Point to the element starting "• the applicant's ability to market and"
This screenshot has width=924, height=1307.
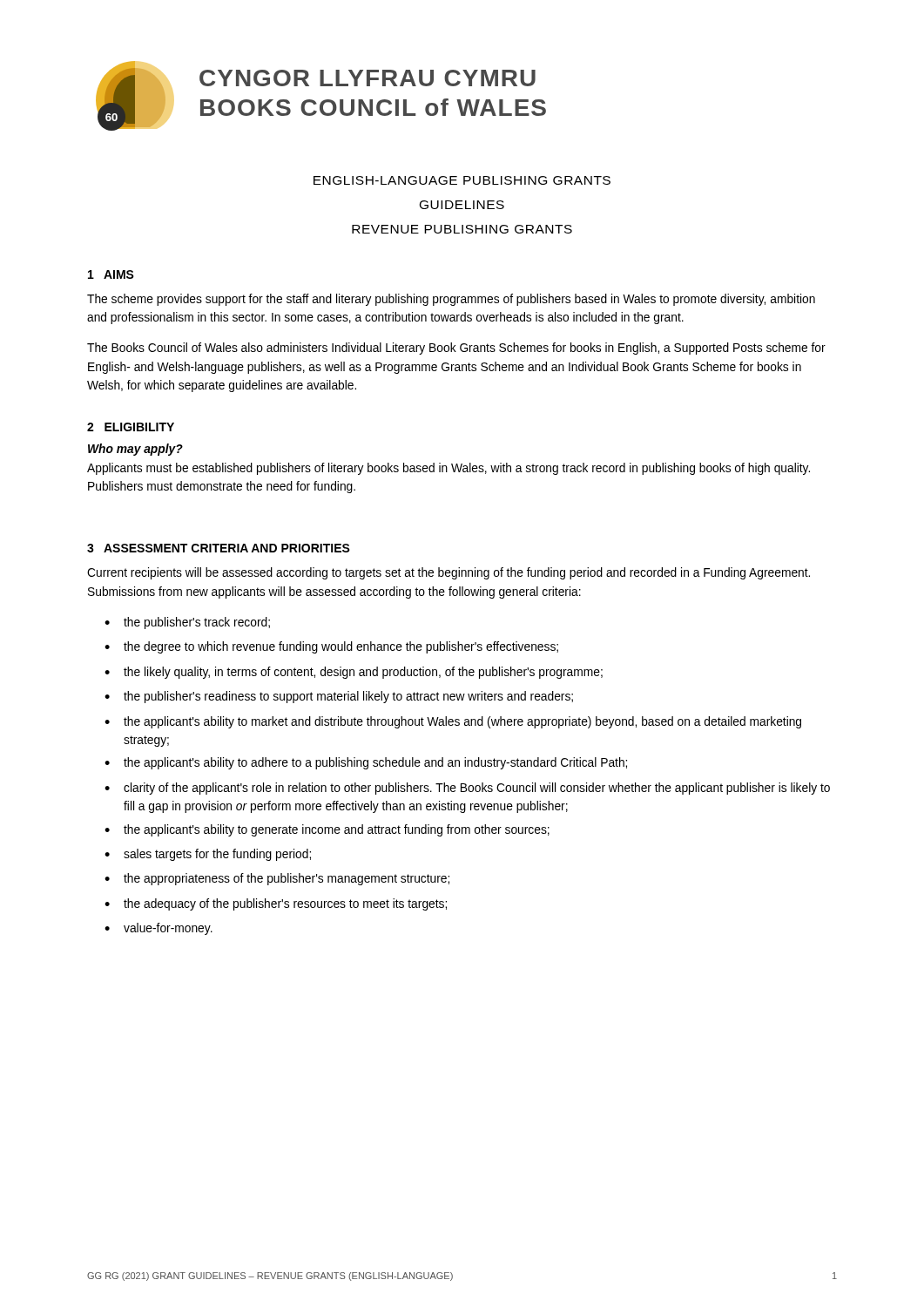pos(471,731)
